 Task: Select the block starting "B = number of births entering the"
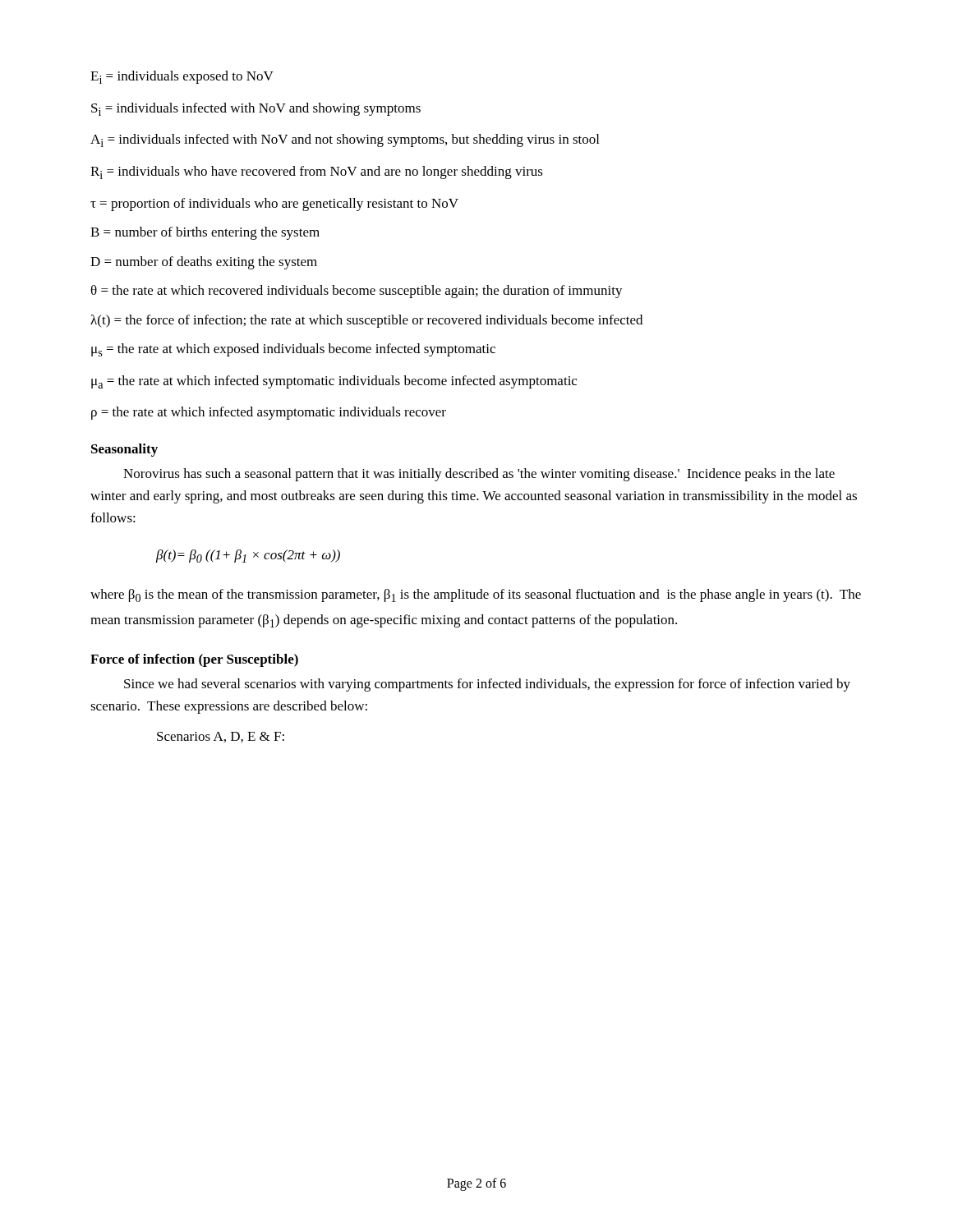click(205, 232)
